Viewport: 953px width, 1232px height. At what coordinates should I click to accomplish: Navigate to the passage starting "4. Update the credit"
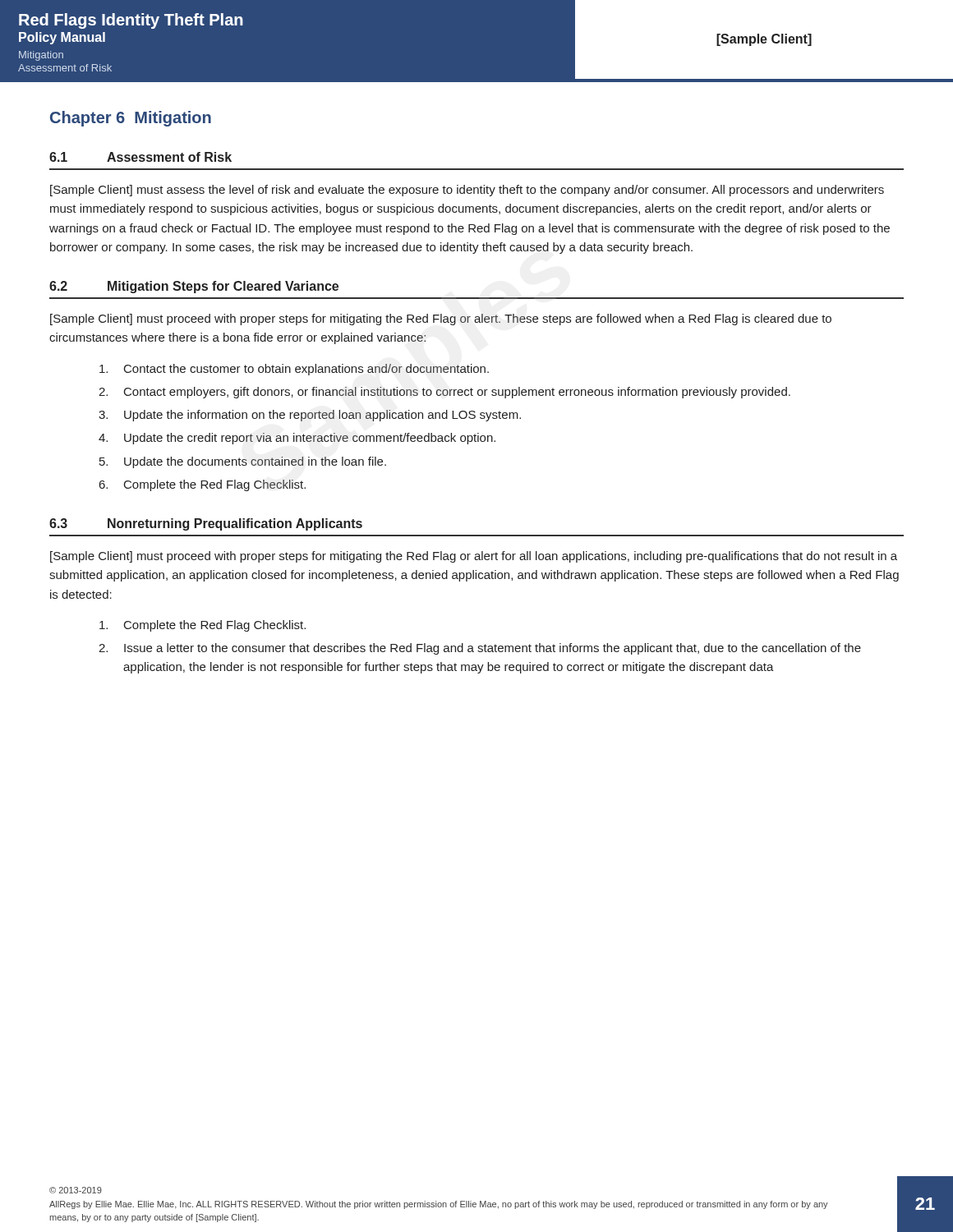click(x=501, y=438)
